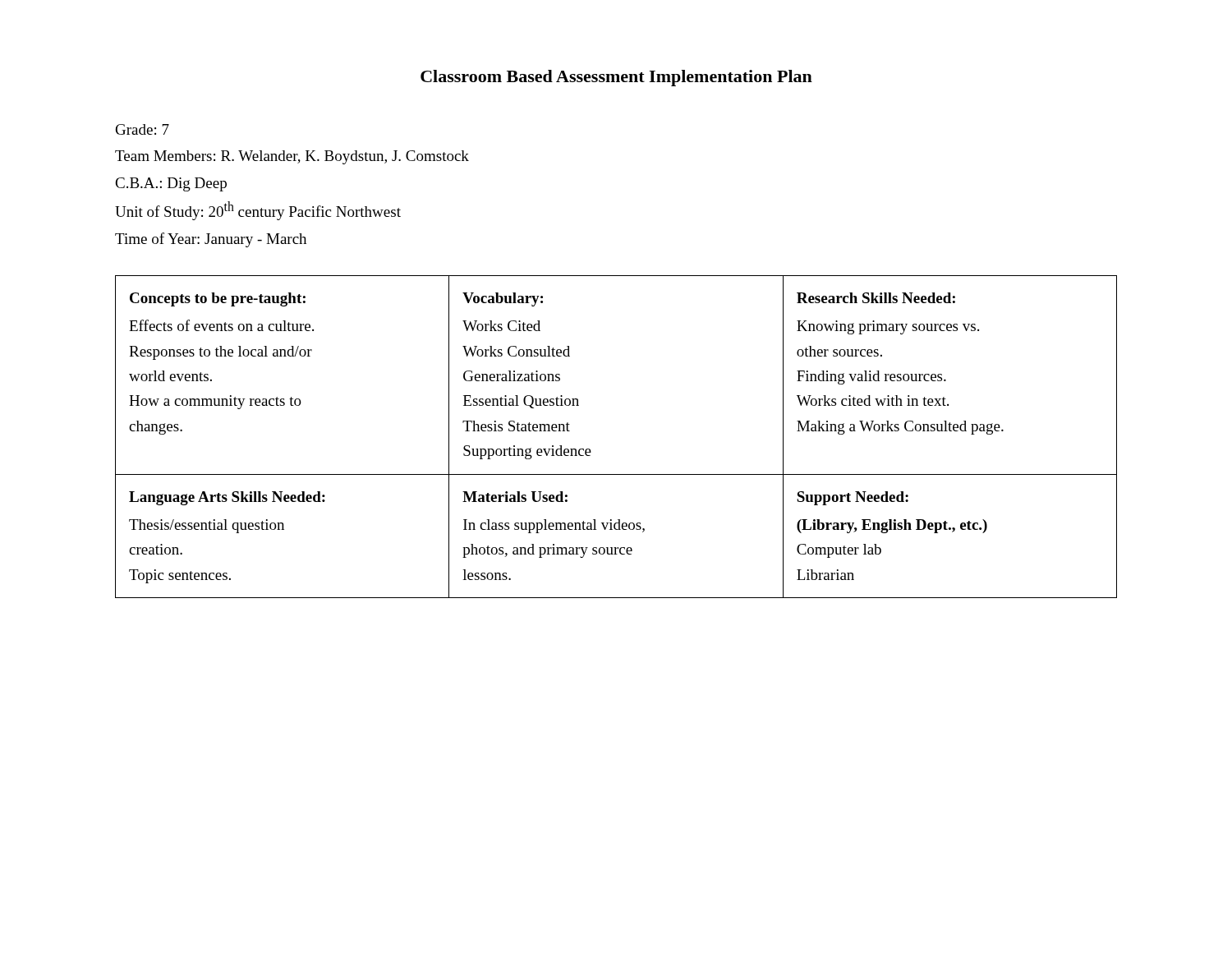Select the table that reads "Support Needed: (Library, English Dept.,"

click(616, 437)
